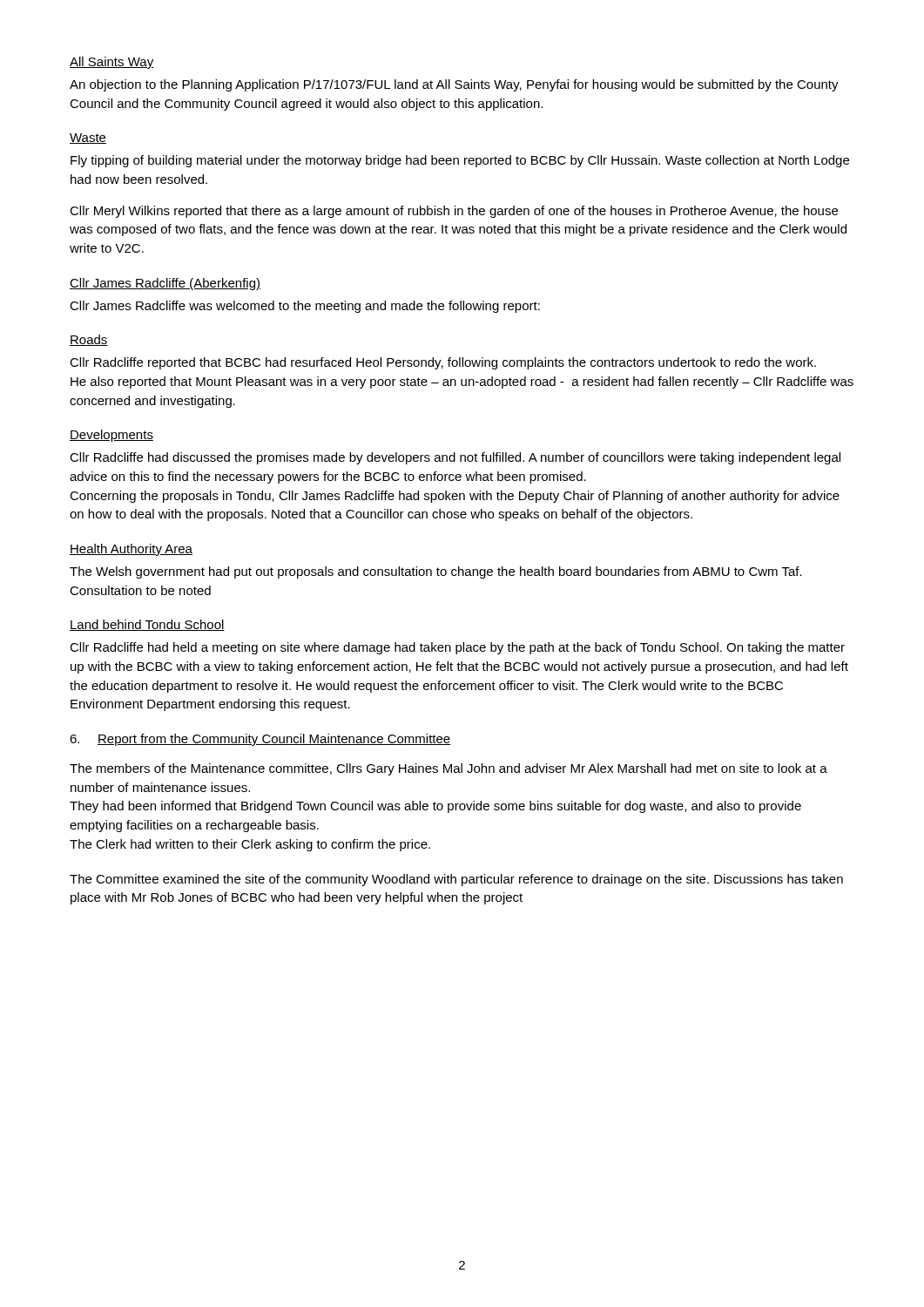Locate the block of text that opens with "Cllr Meryl Wilkins reported that"
This screenshot has width=924, height=1307.
(x=459, y=229)
